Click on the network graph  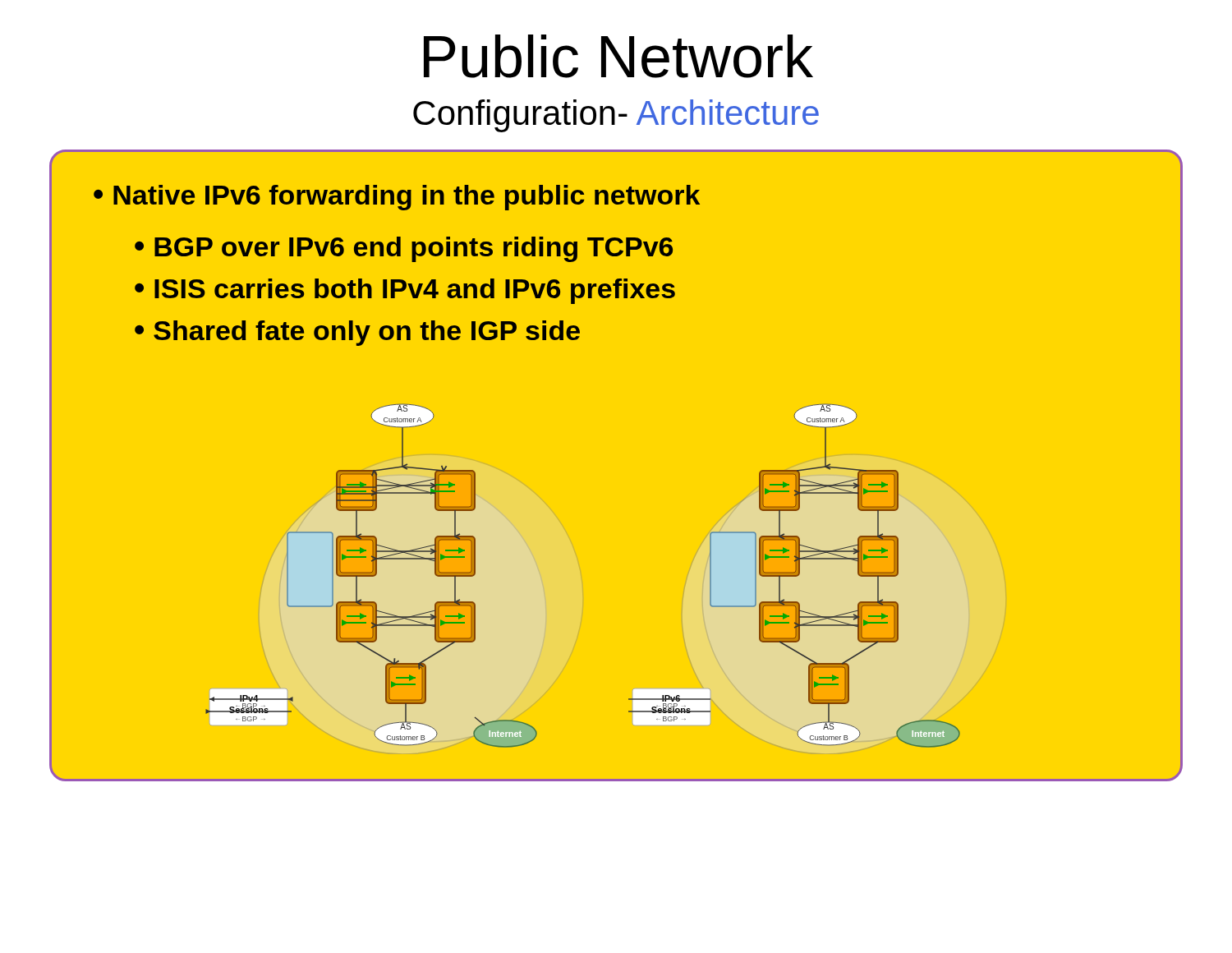[x=616, y=557]
